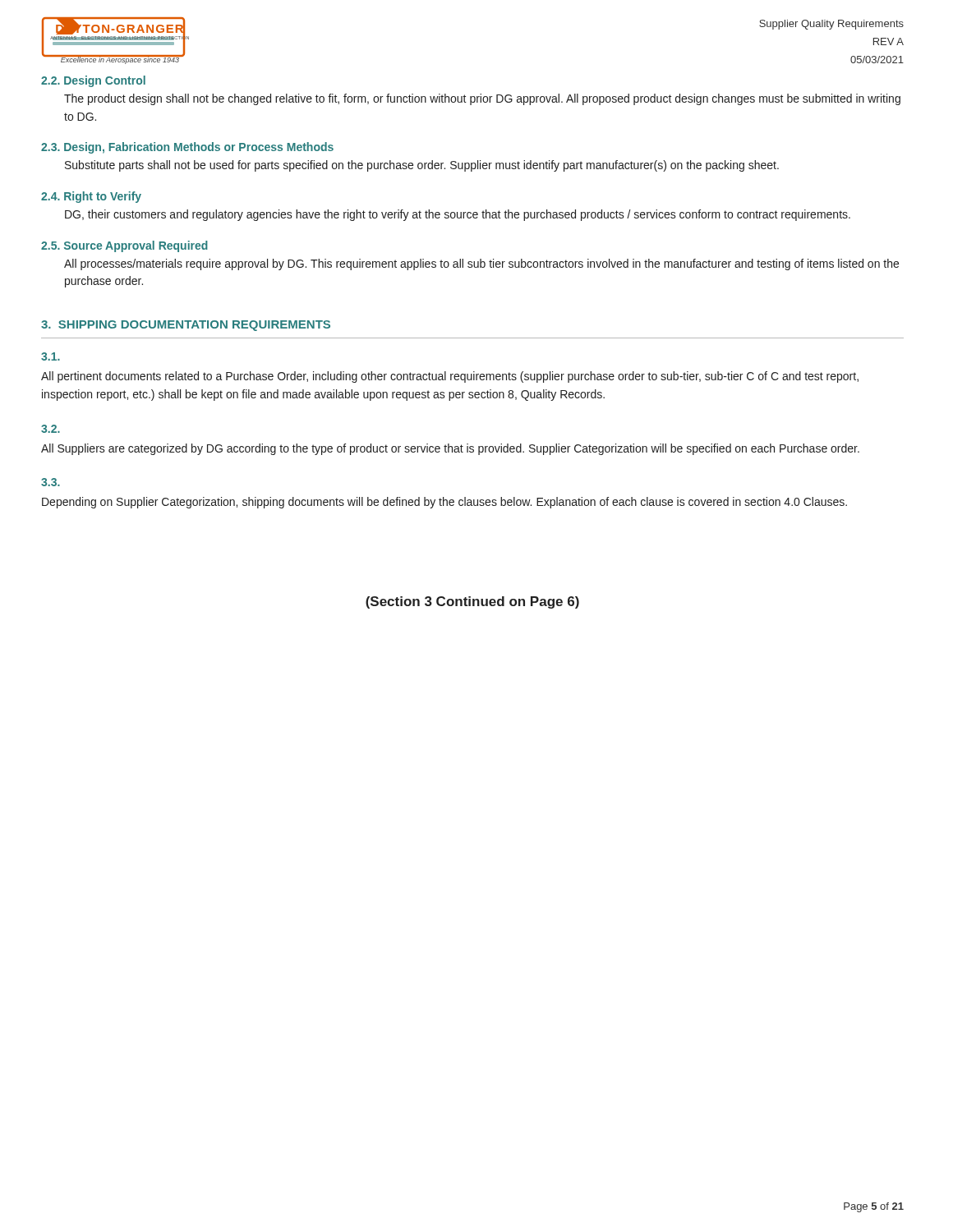Select the logo
953x1232 pixels.
(x=119, y=43)
